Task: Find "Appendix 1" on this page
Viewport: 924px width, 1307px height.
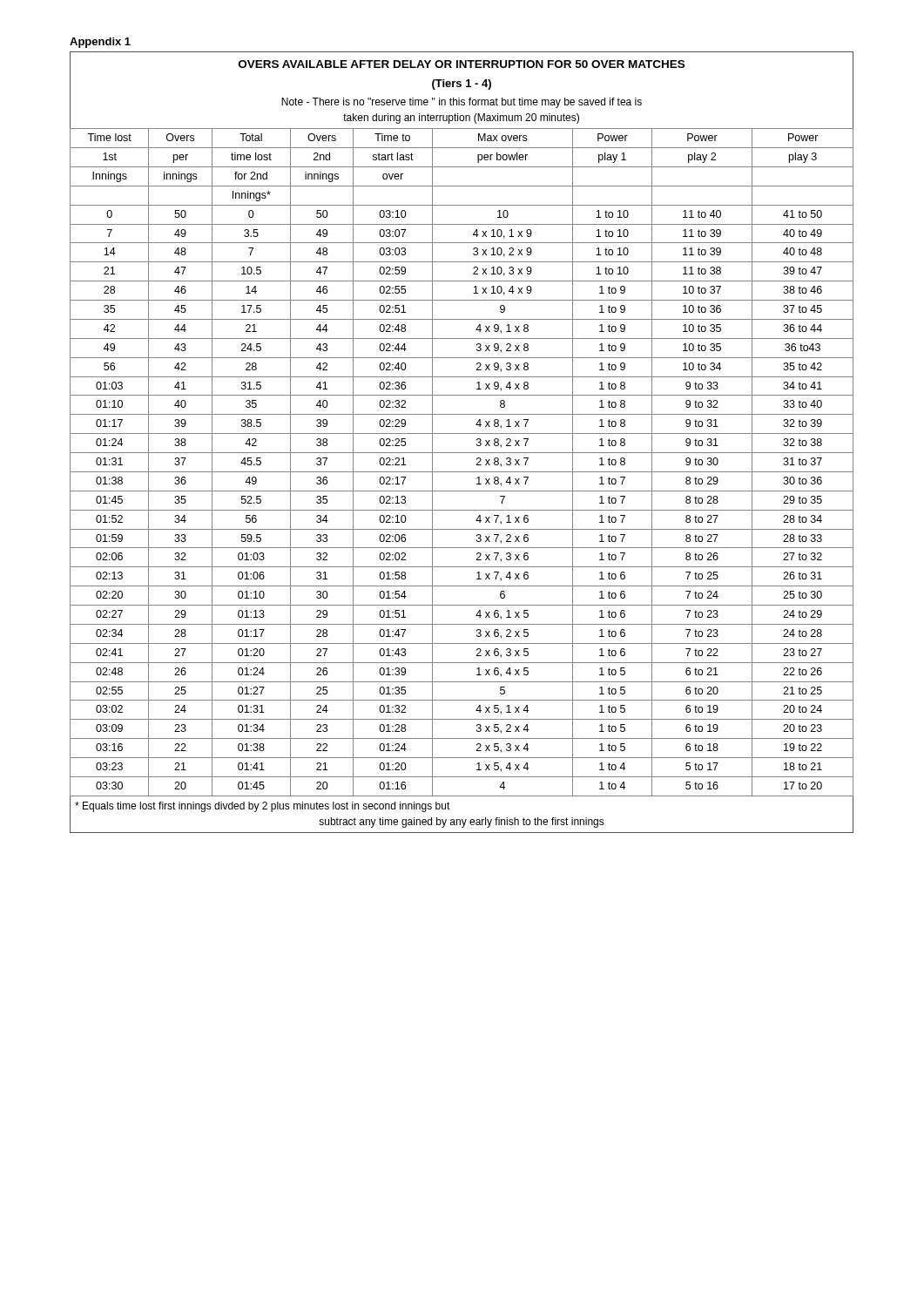Action: coord(100,41)
